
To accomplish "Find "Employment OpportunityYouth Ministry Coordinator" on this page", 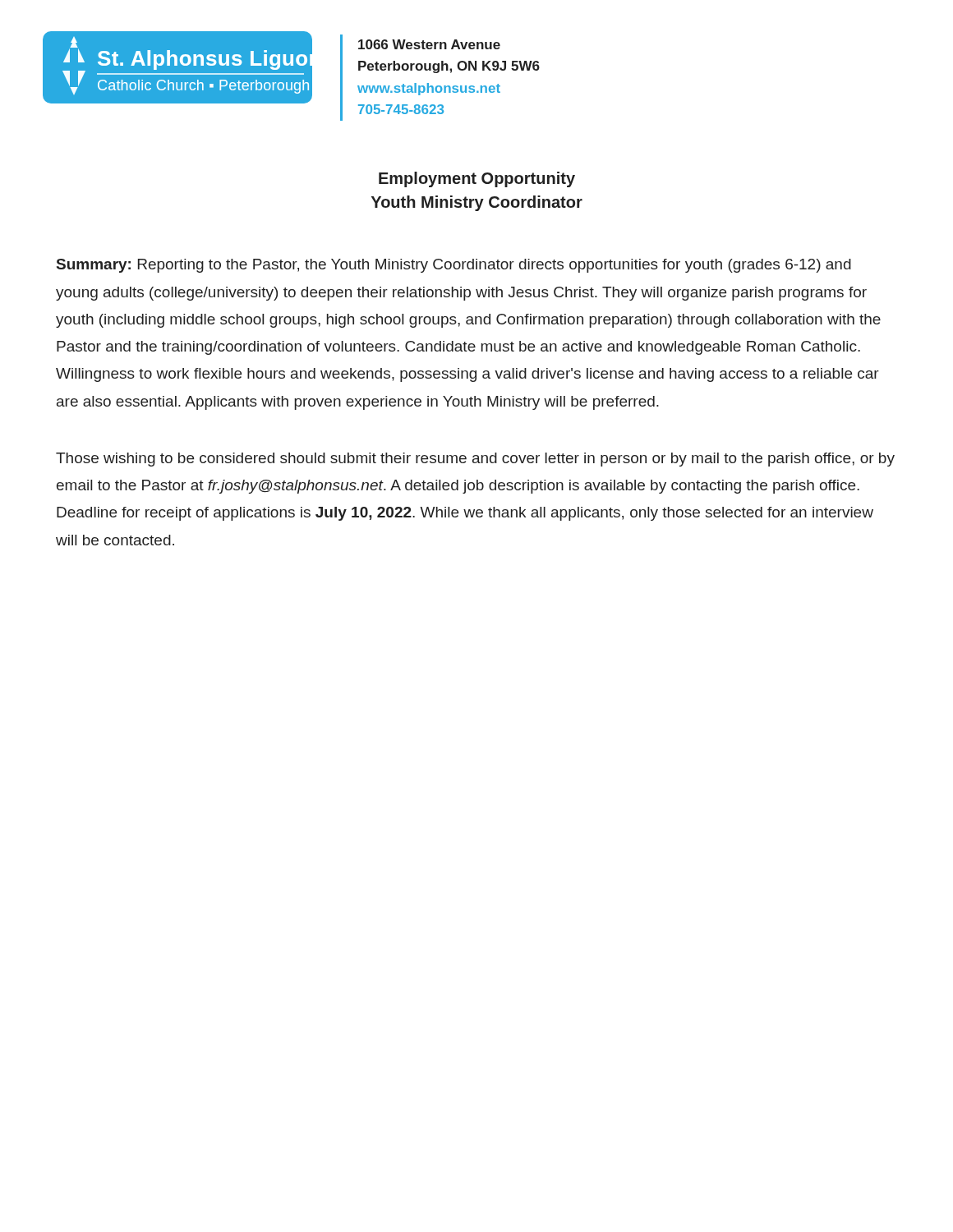I will pyautogui.click(x=476, y=191).
